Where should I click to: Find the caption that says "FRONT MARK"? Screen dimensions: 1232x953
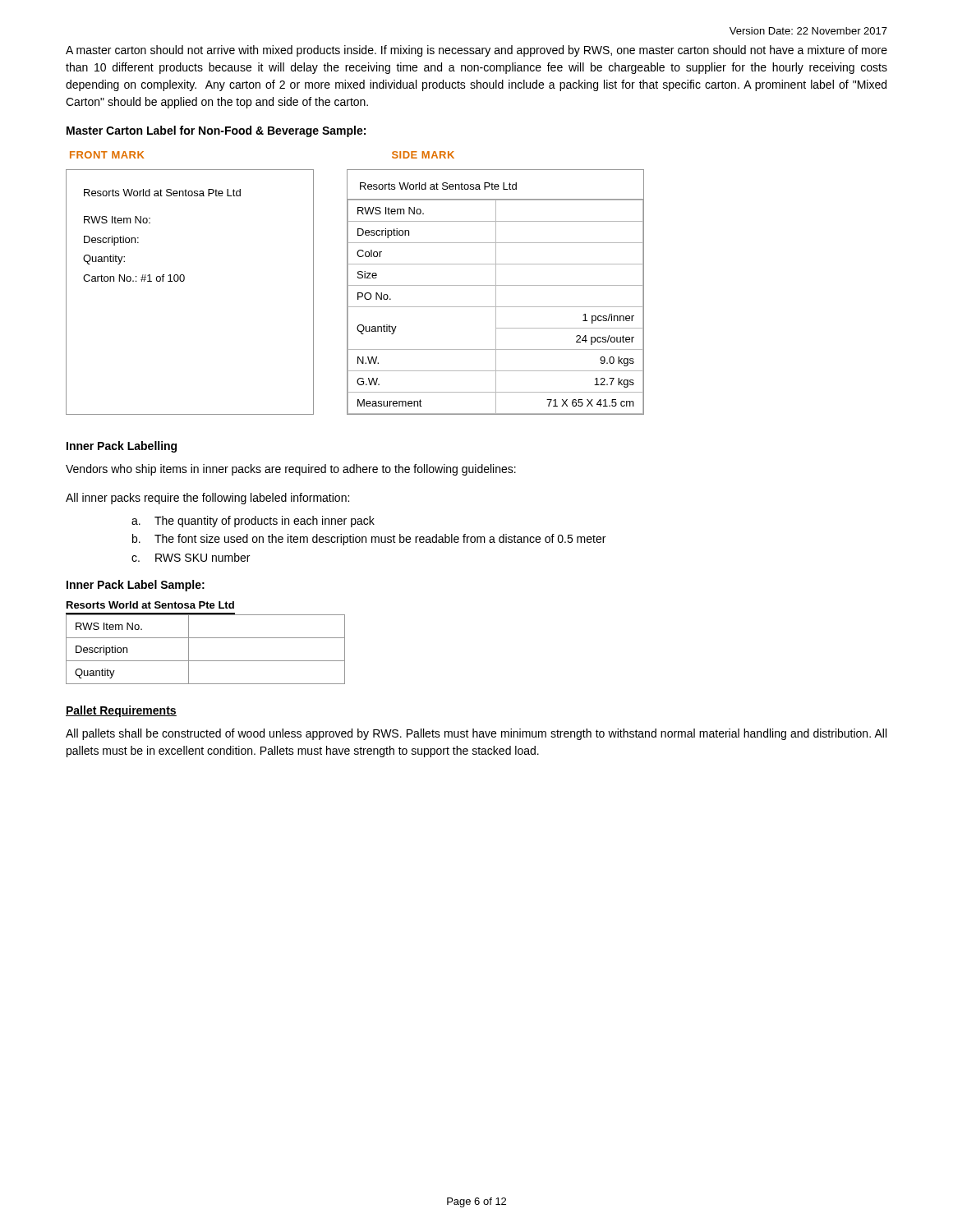coord(107,155)
